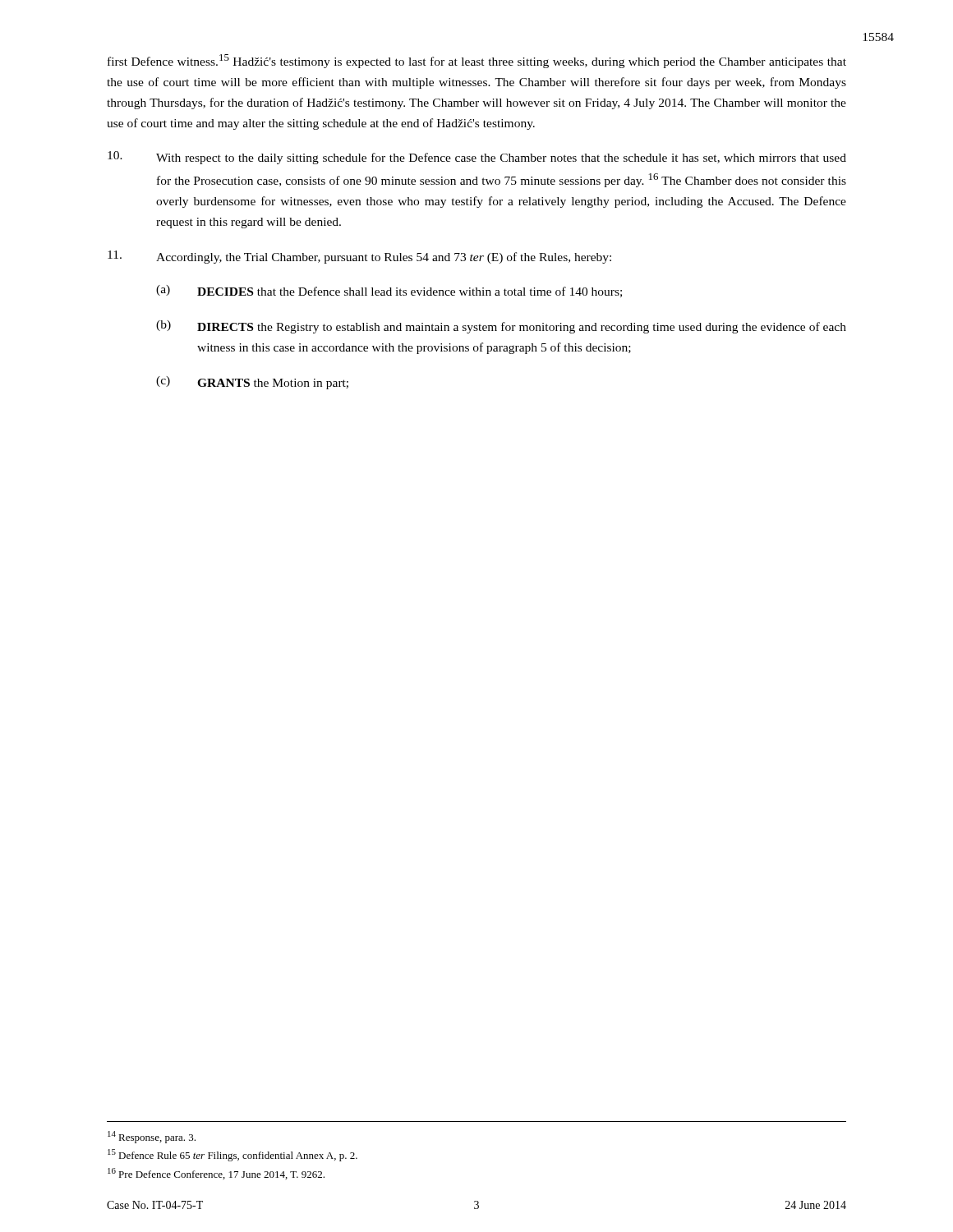Select the element starting "14 Response, para. 3."
Image resolution: width=953 pixels, height=1232 pixels.
pyautogui.click(x=152, y=1136)
